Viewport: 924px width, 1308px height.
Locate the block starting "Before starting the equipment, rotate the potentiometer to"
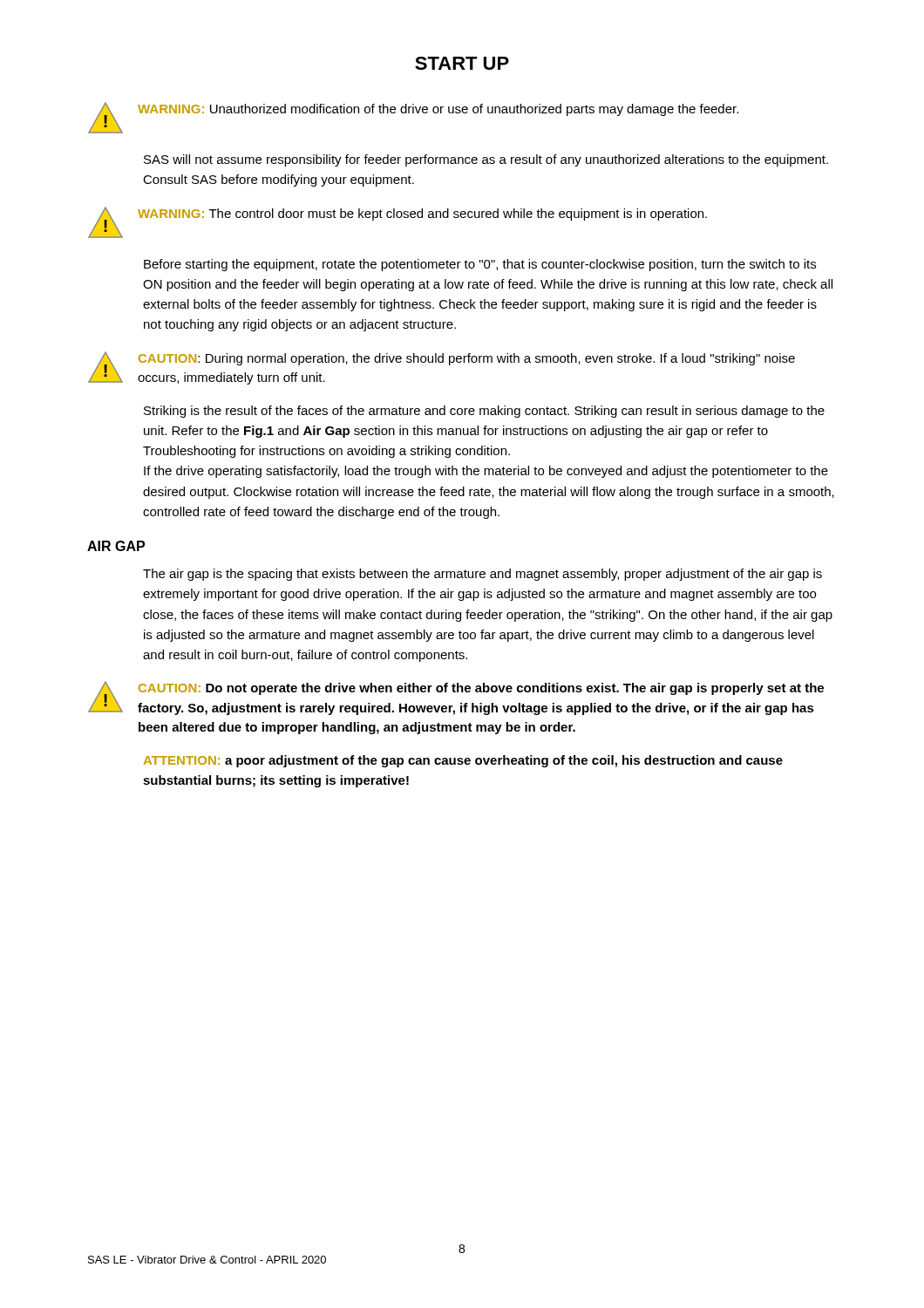(x=488, y=294)
